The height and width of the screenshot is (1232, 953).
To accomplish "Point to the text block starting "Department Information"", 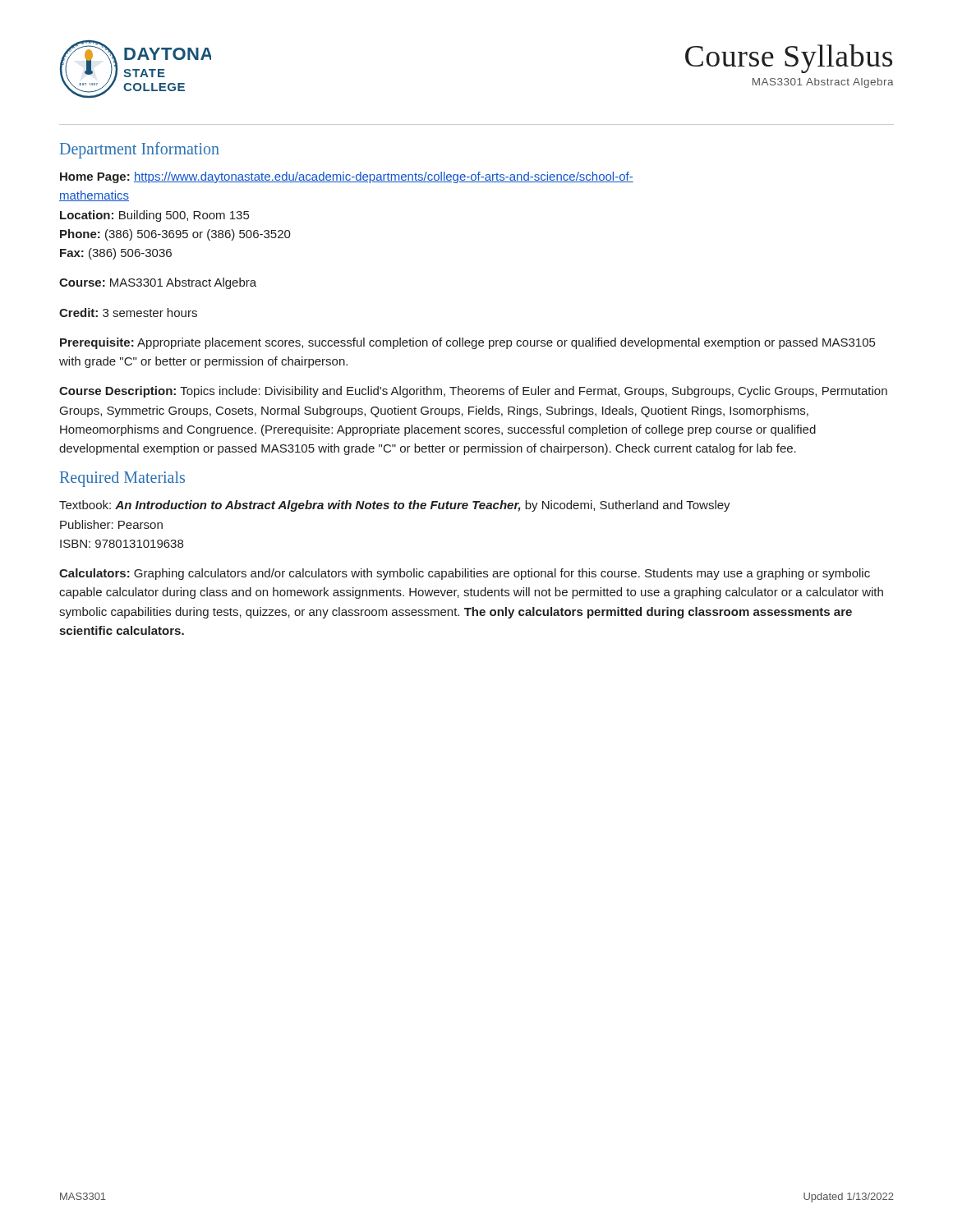I will tap(139, 149).
